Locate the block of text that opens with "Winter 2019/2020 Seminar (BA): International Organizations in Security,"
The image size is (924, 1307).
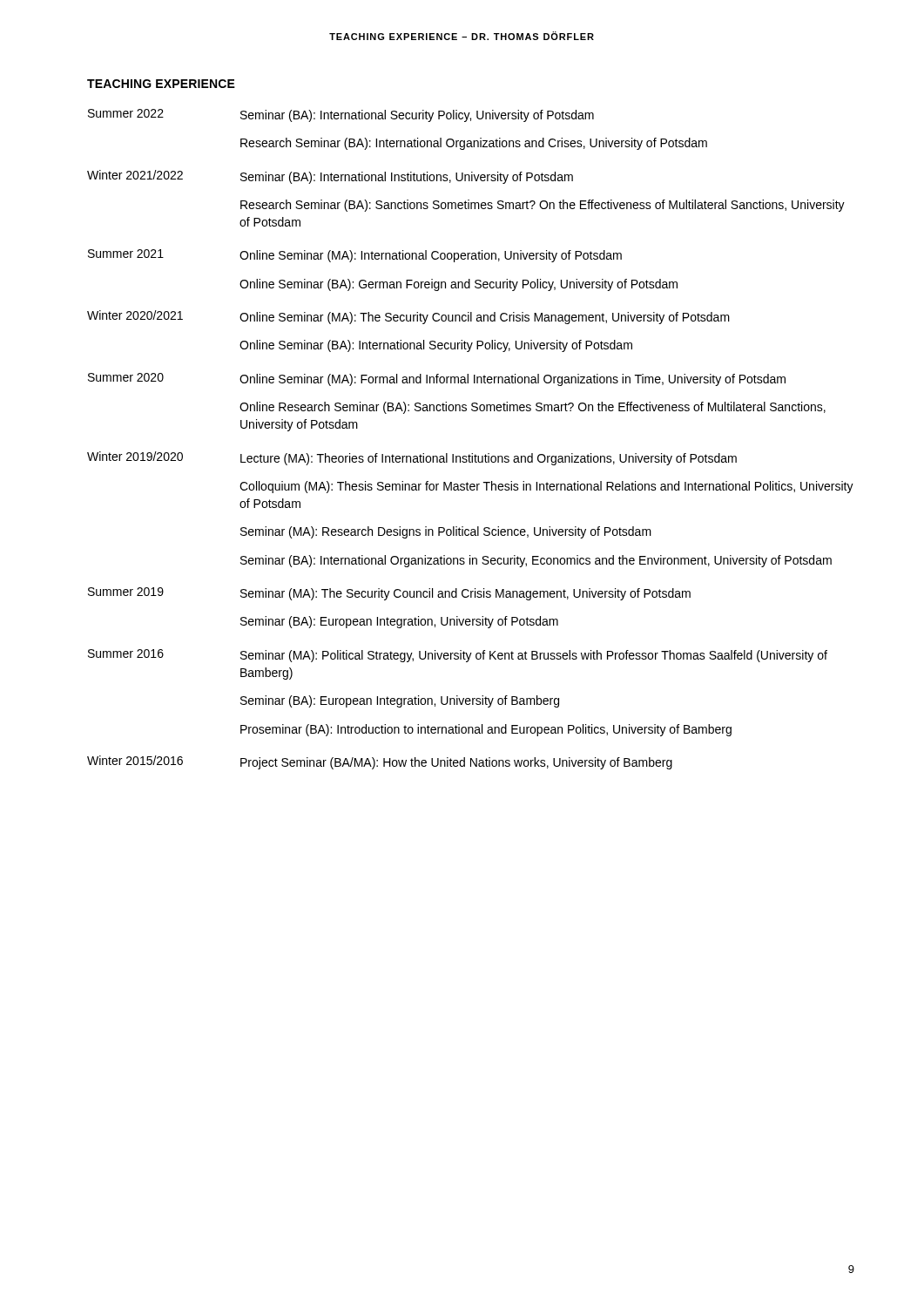point(471,560)
